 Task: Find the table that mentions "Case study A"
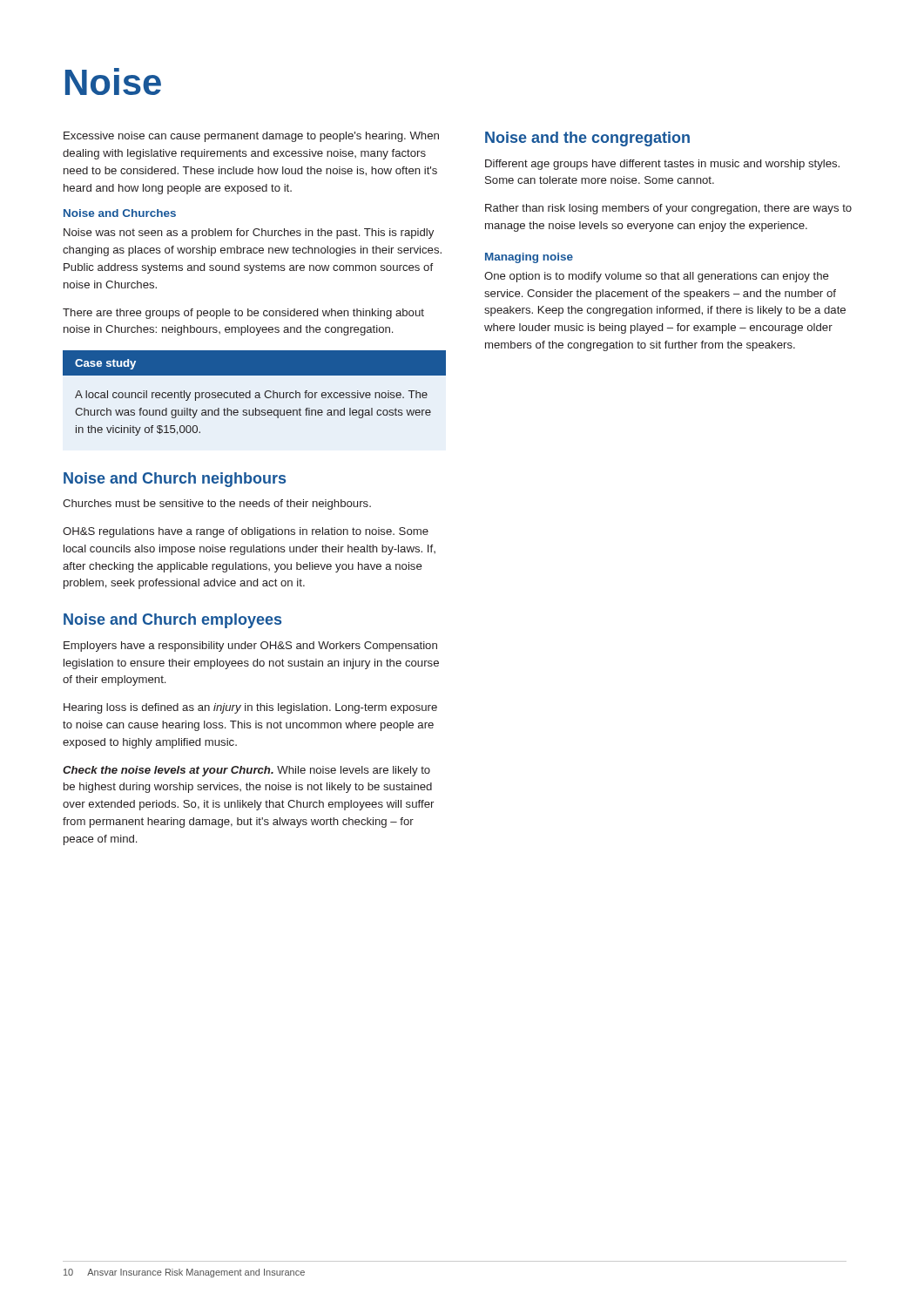(x=254, y=400)
